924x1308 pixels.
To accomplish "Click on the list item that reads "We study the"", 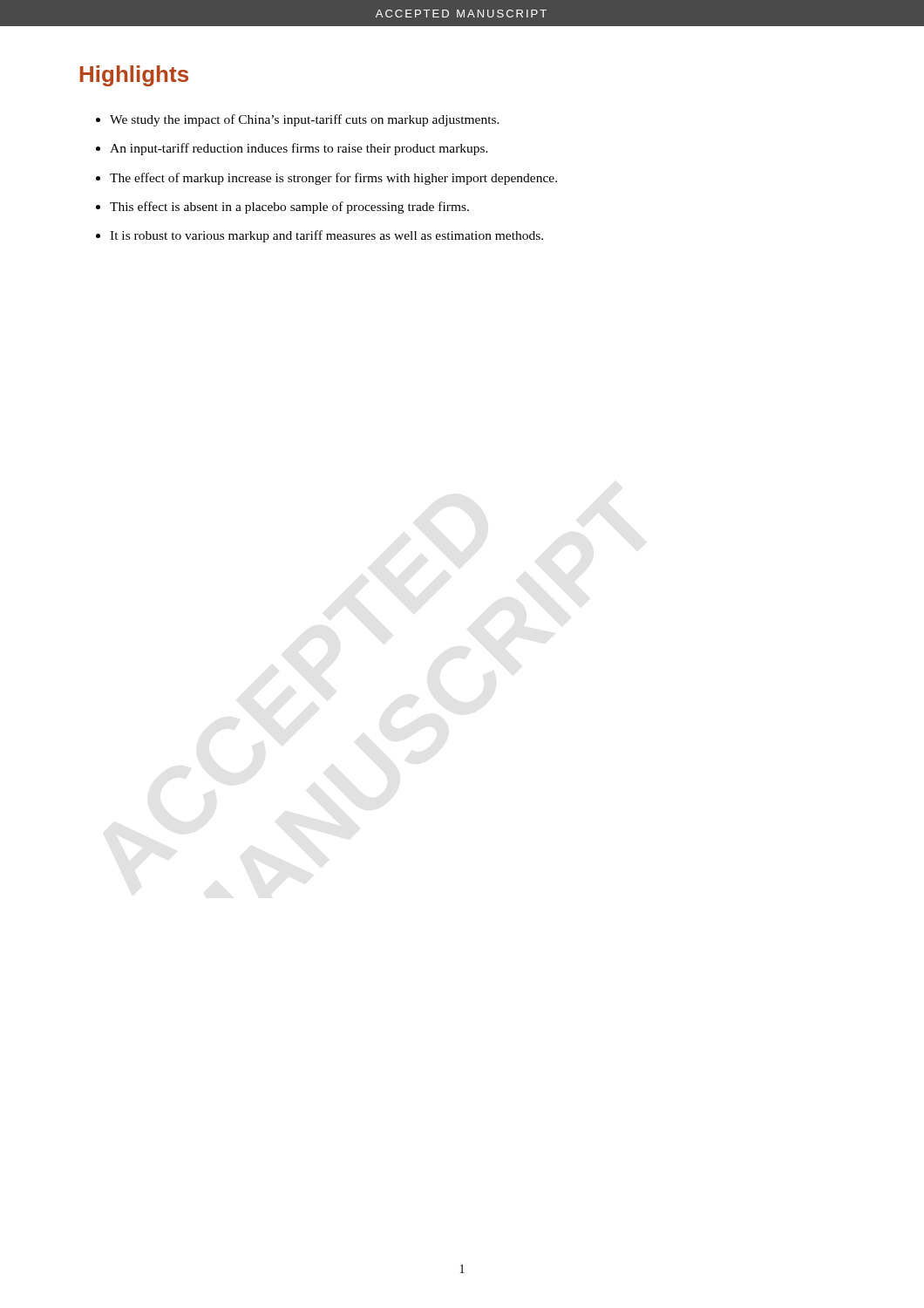I will tap(305, 119).
